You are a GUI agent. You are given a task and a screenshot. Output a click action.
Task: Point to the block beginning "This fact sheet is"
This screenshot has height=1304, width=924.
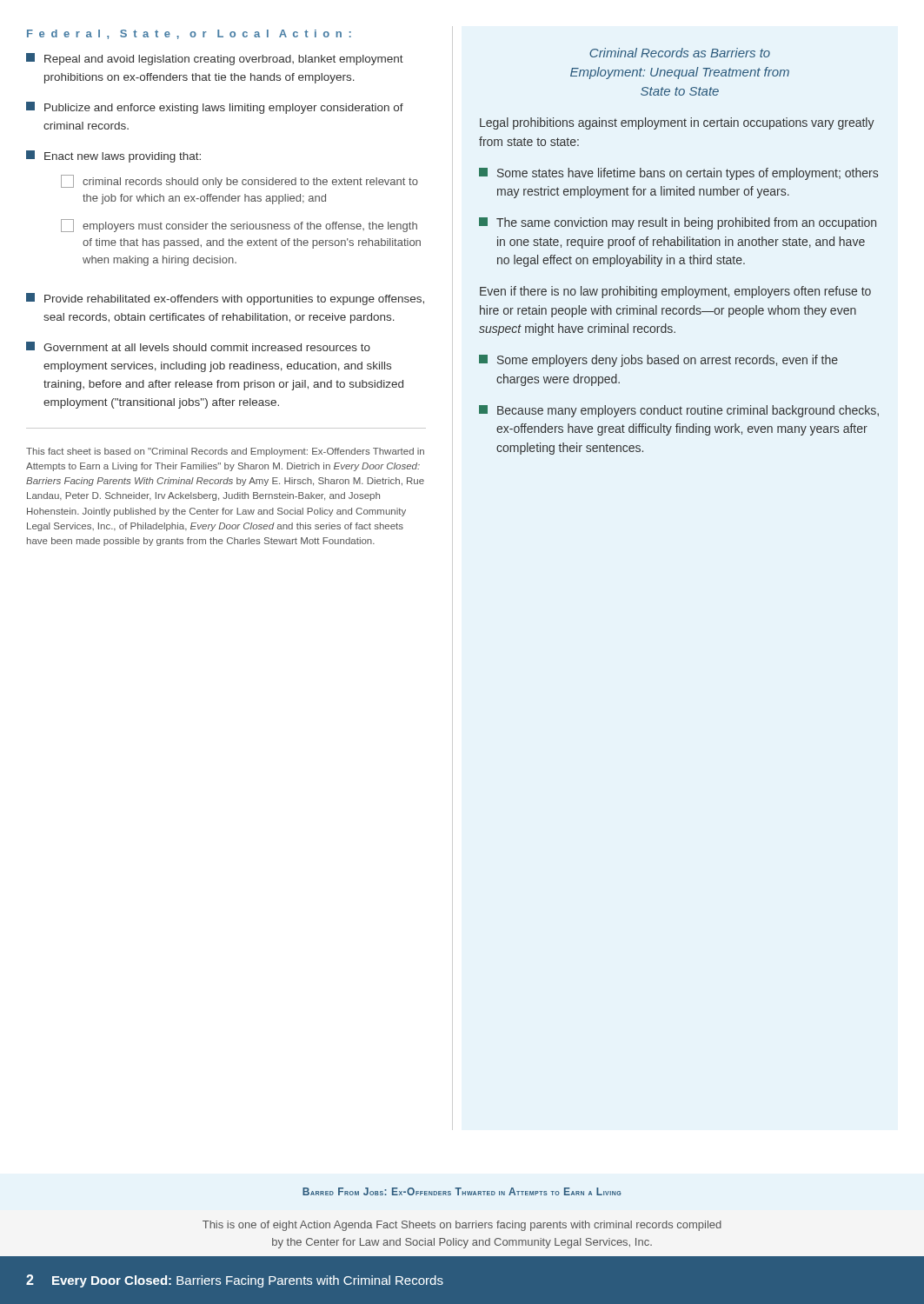226,496
